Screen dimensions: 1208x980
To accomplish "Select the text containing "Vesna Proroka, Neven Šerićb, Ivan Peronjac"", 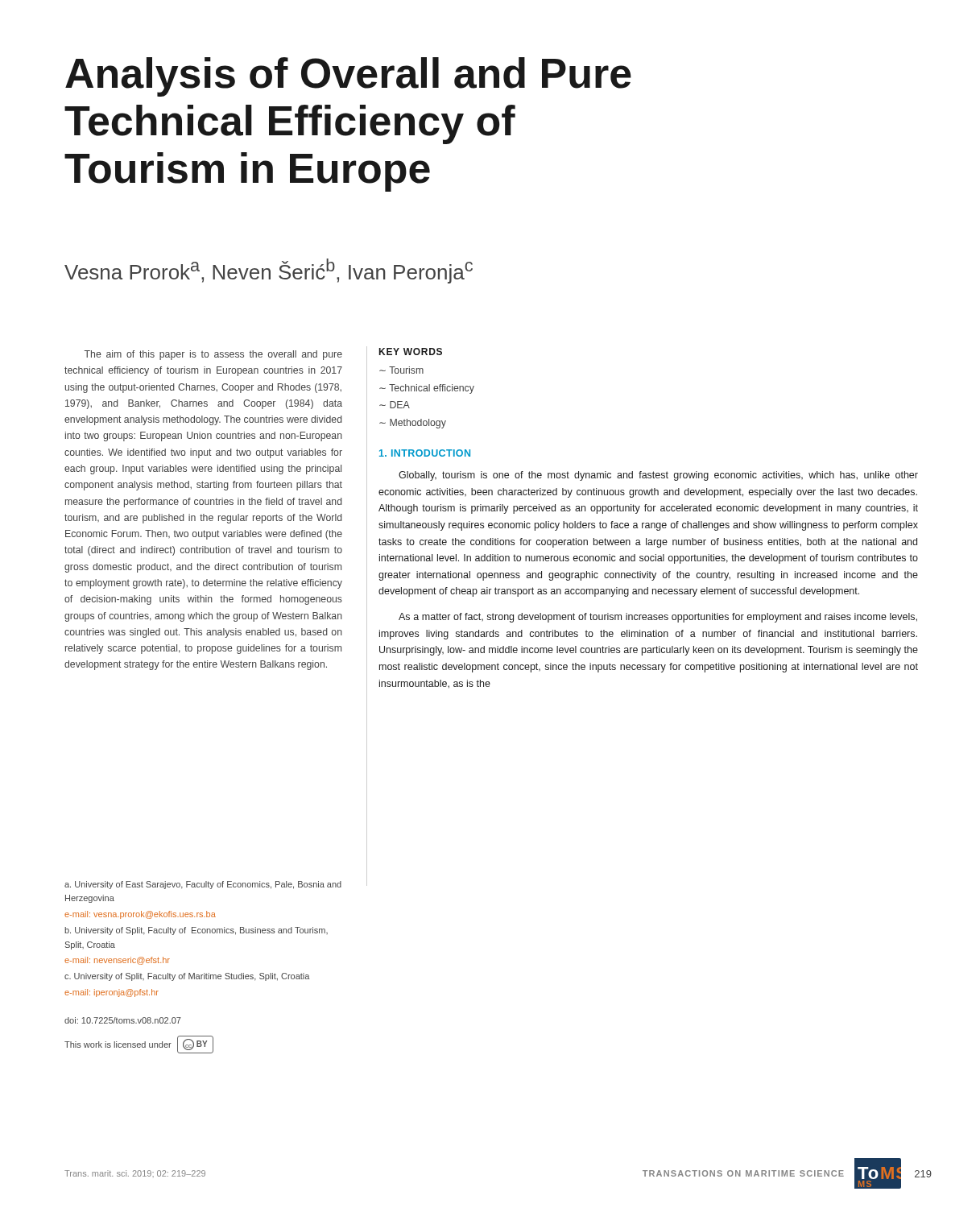I will [269, 270].
